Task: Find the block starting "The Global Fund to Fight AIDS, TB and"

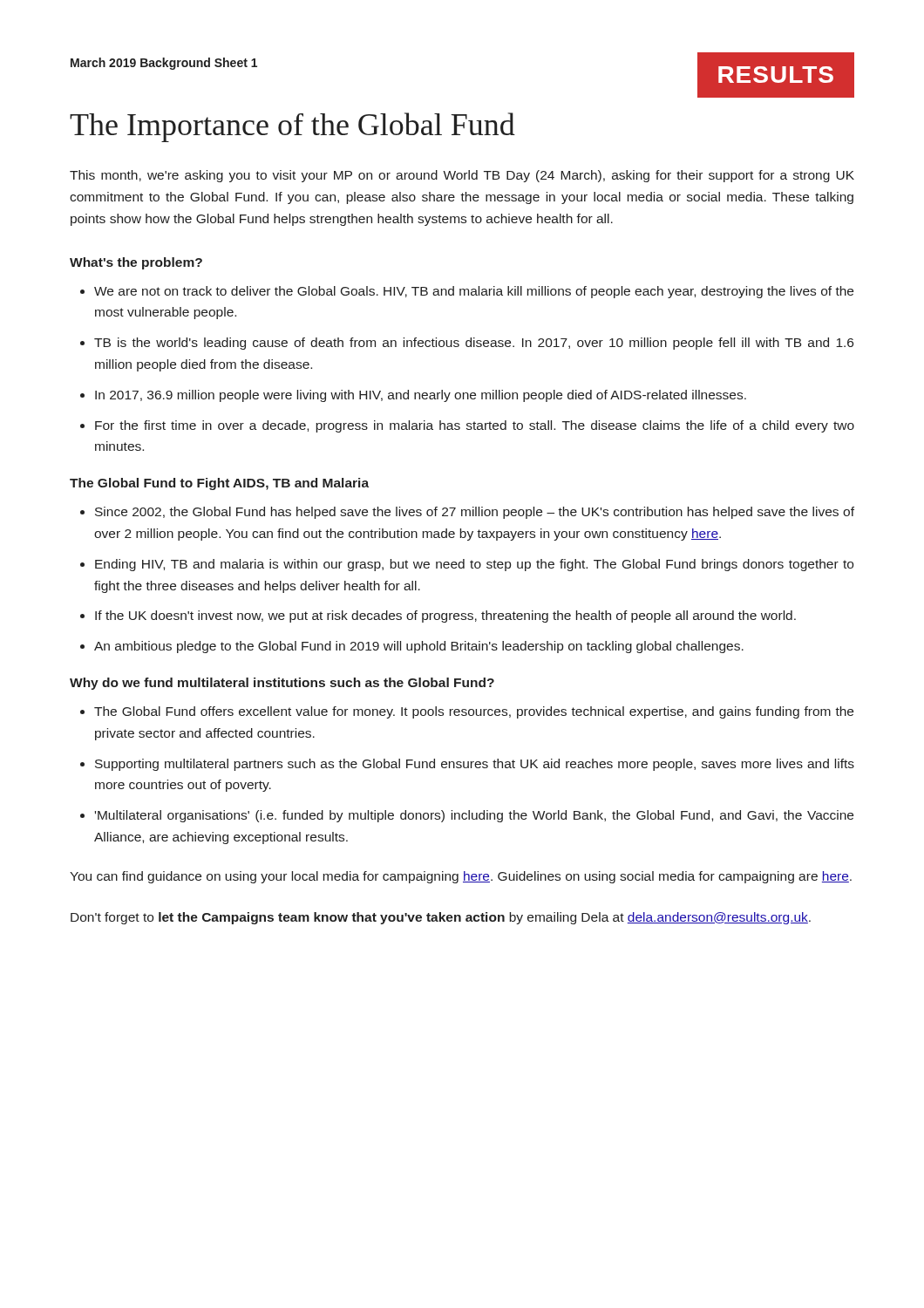Action: (219, 483)
